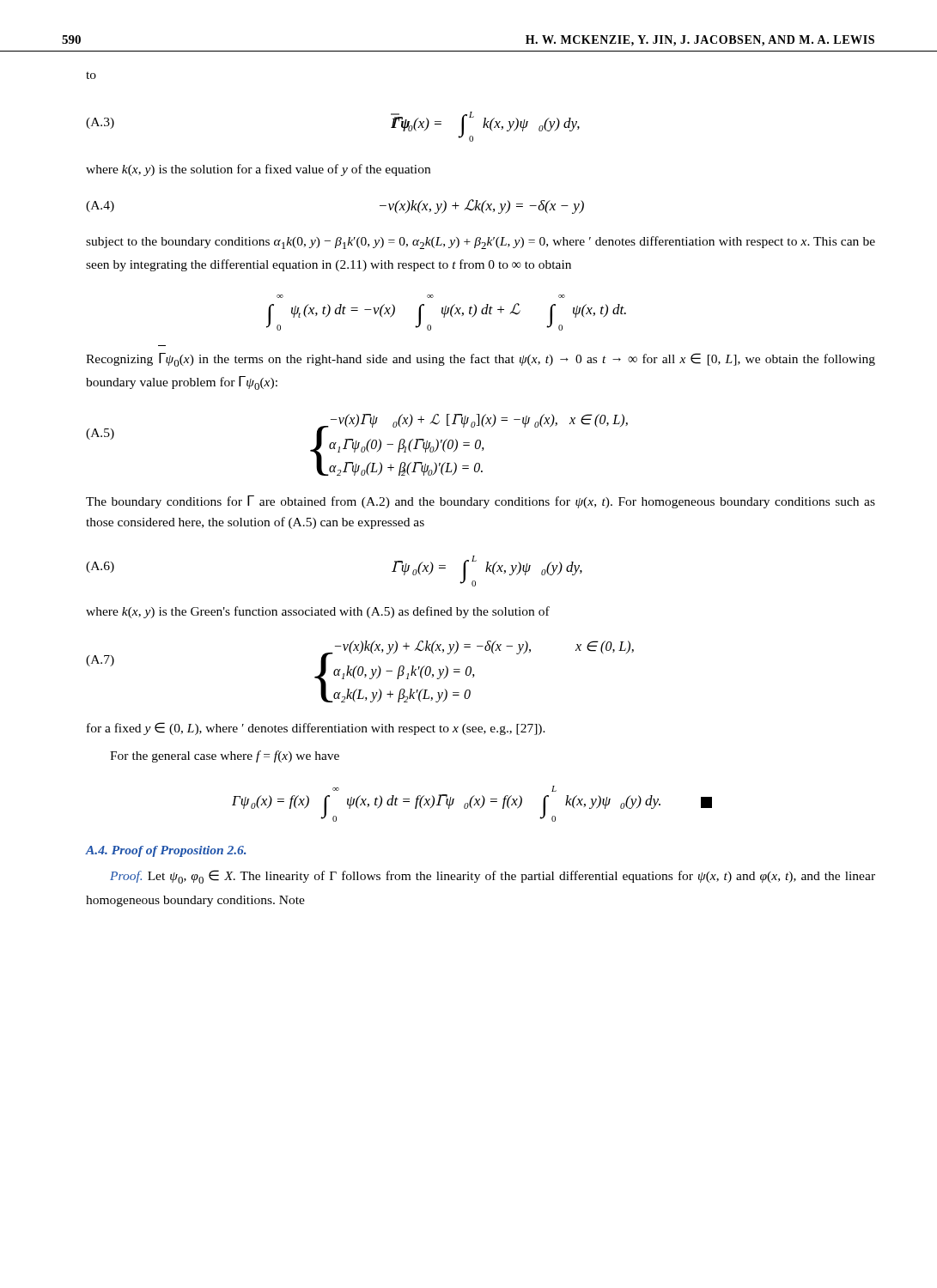Find the text block starting "(A.5) { −v(x)Γ̄ψ 0 (x)"
937x1288 pixels.
(481, 443)
